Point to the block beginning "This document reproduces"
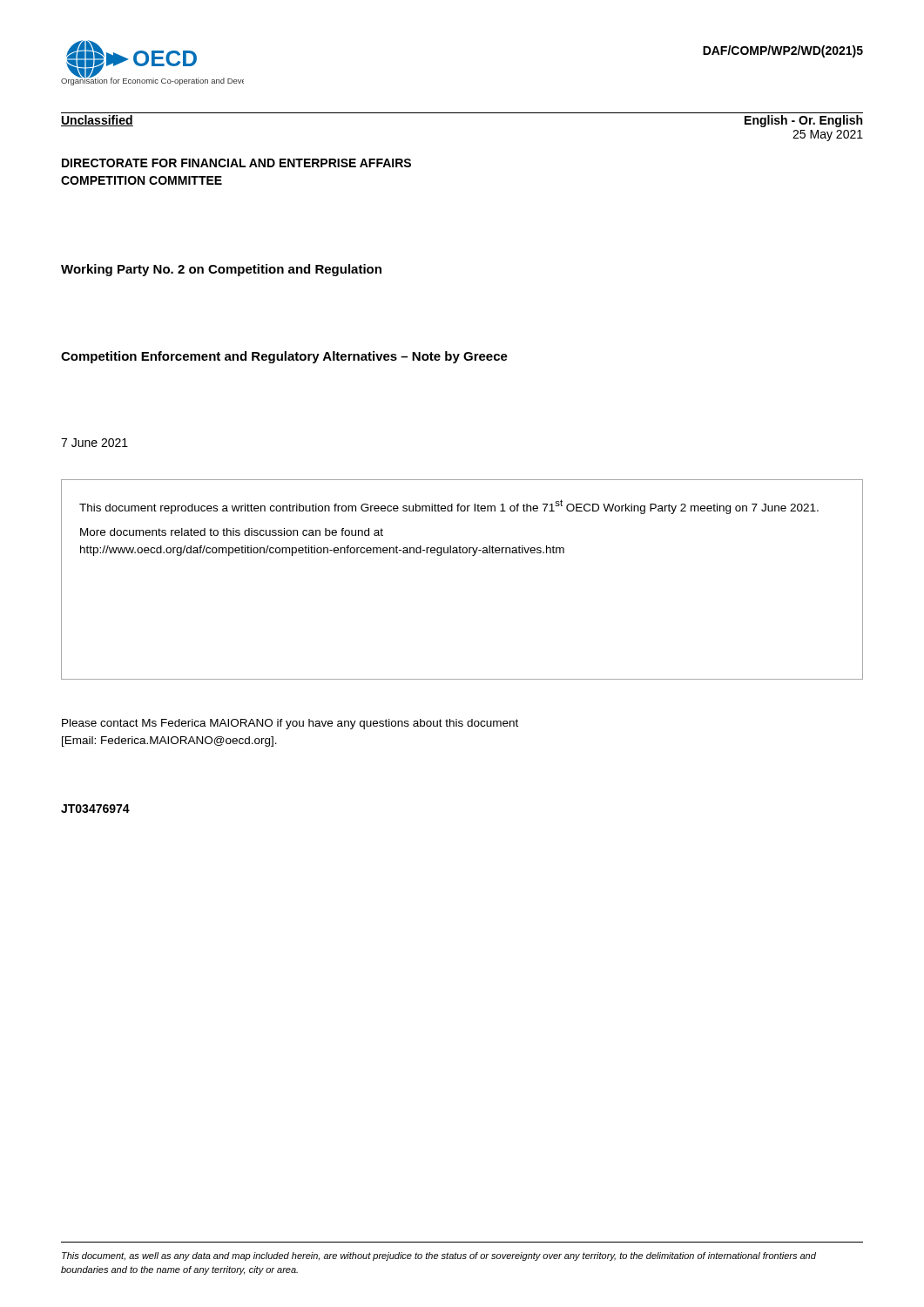 coord(449,507)
